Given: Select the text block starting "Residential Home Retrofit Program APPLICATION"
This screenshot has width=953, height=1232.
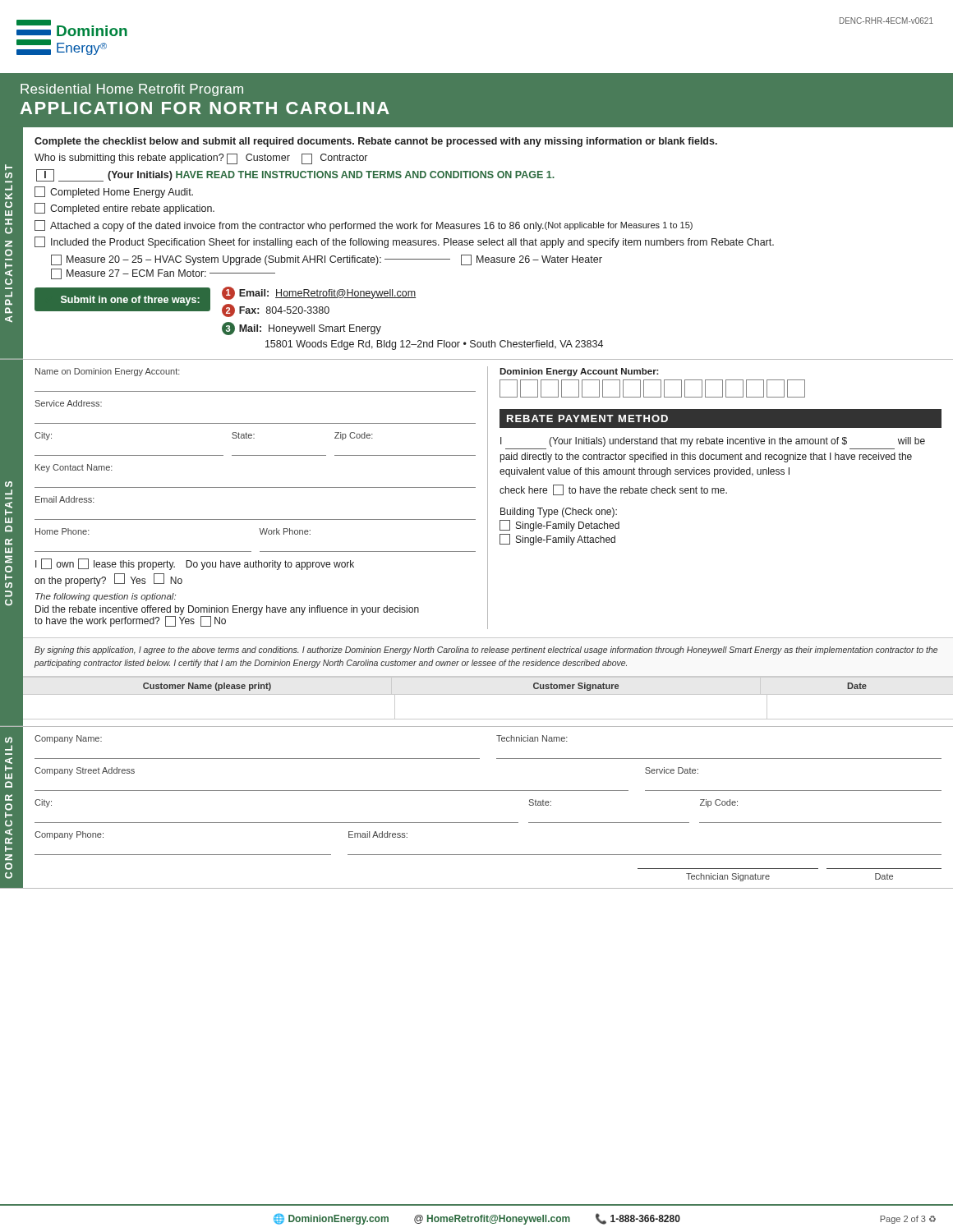Looking at the screenshot, I should 132,90.
